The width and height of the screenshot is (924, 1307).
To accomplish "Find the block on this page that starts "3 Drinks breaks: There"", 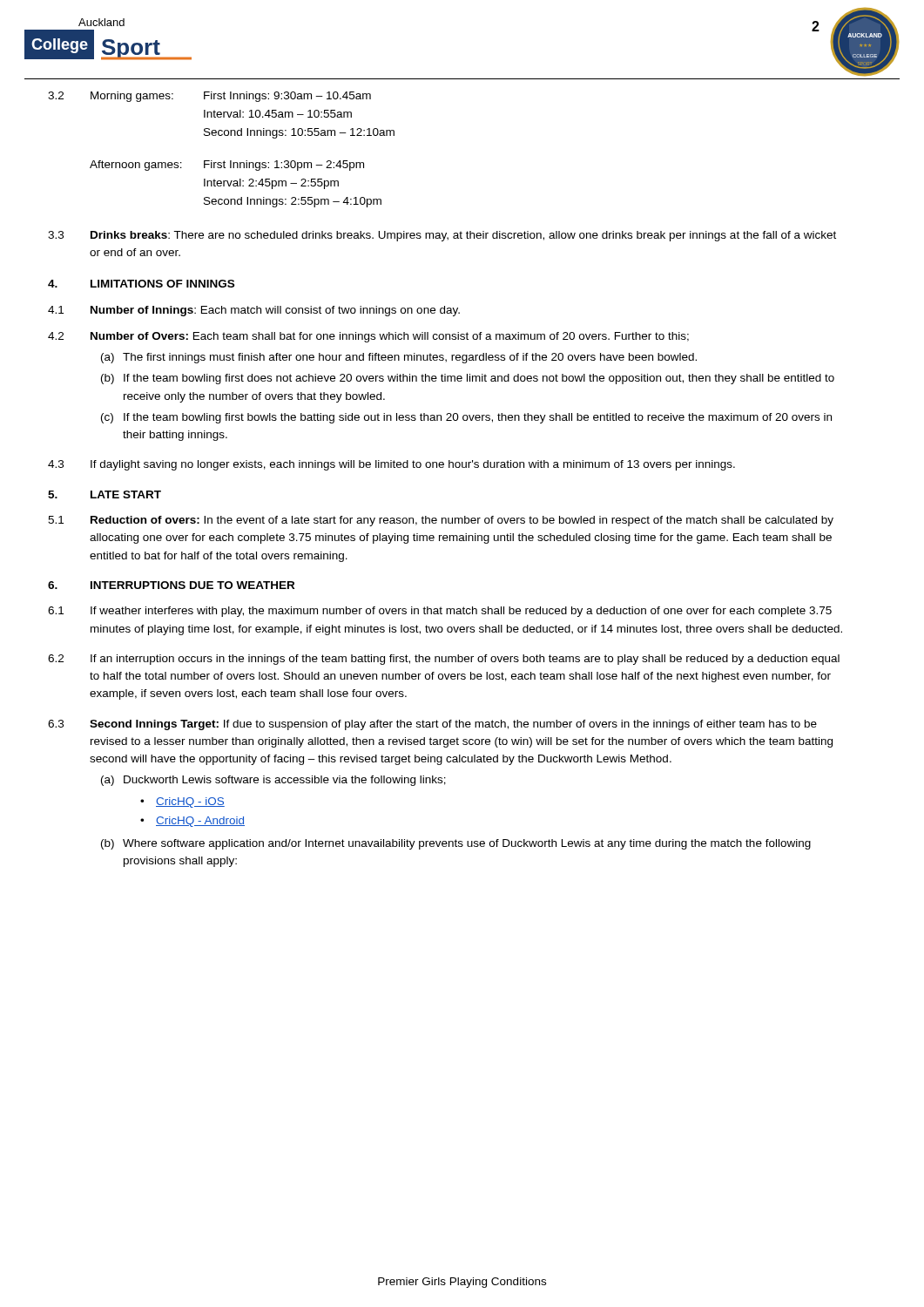I will click(x=448, y=244).
